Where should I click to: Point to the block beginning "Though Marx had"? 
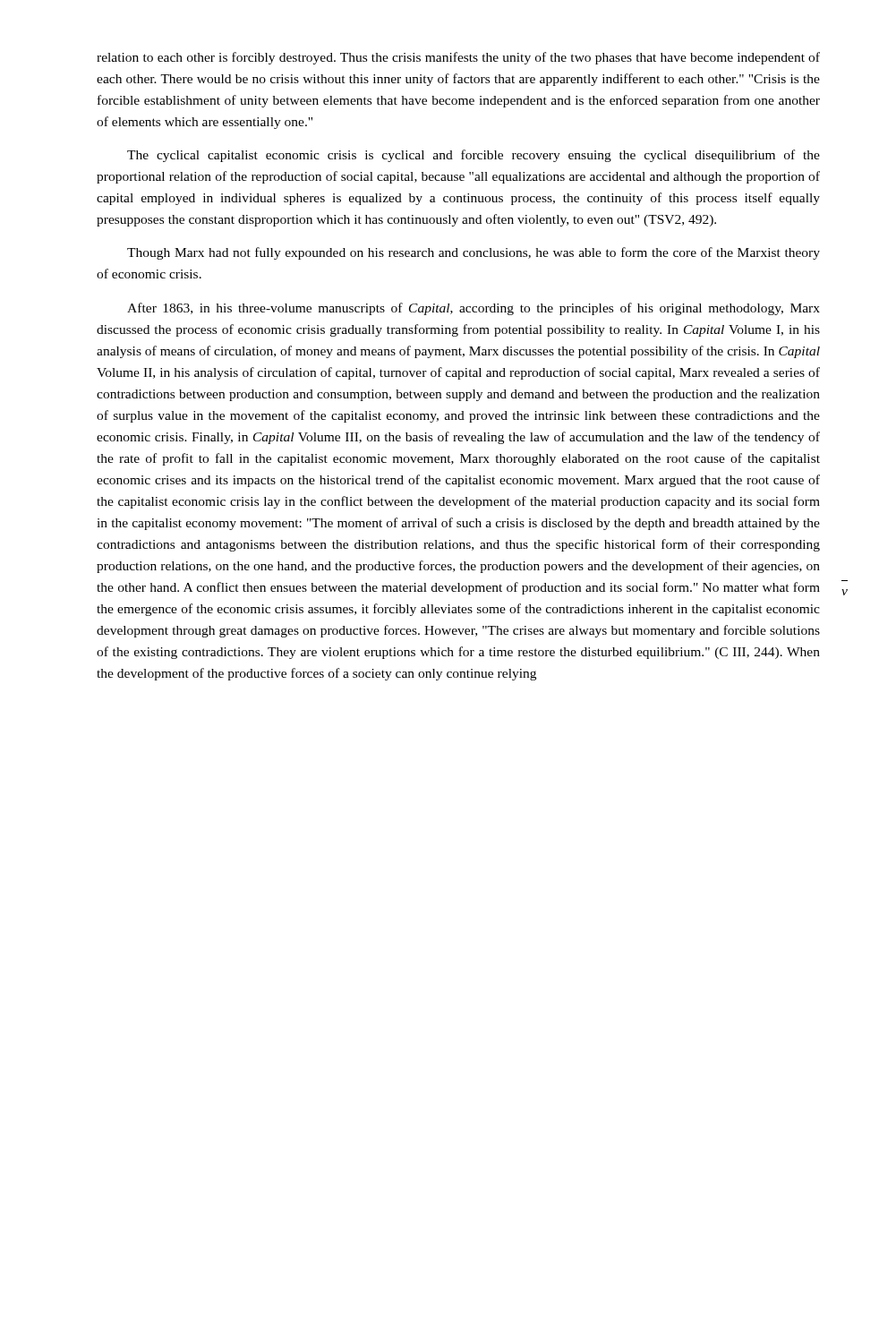point(458,264)
